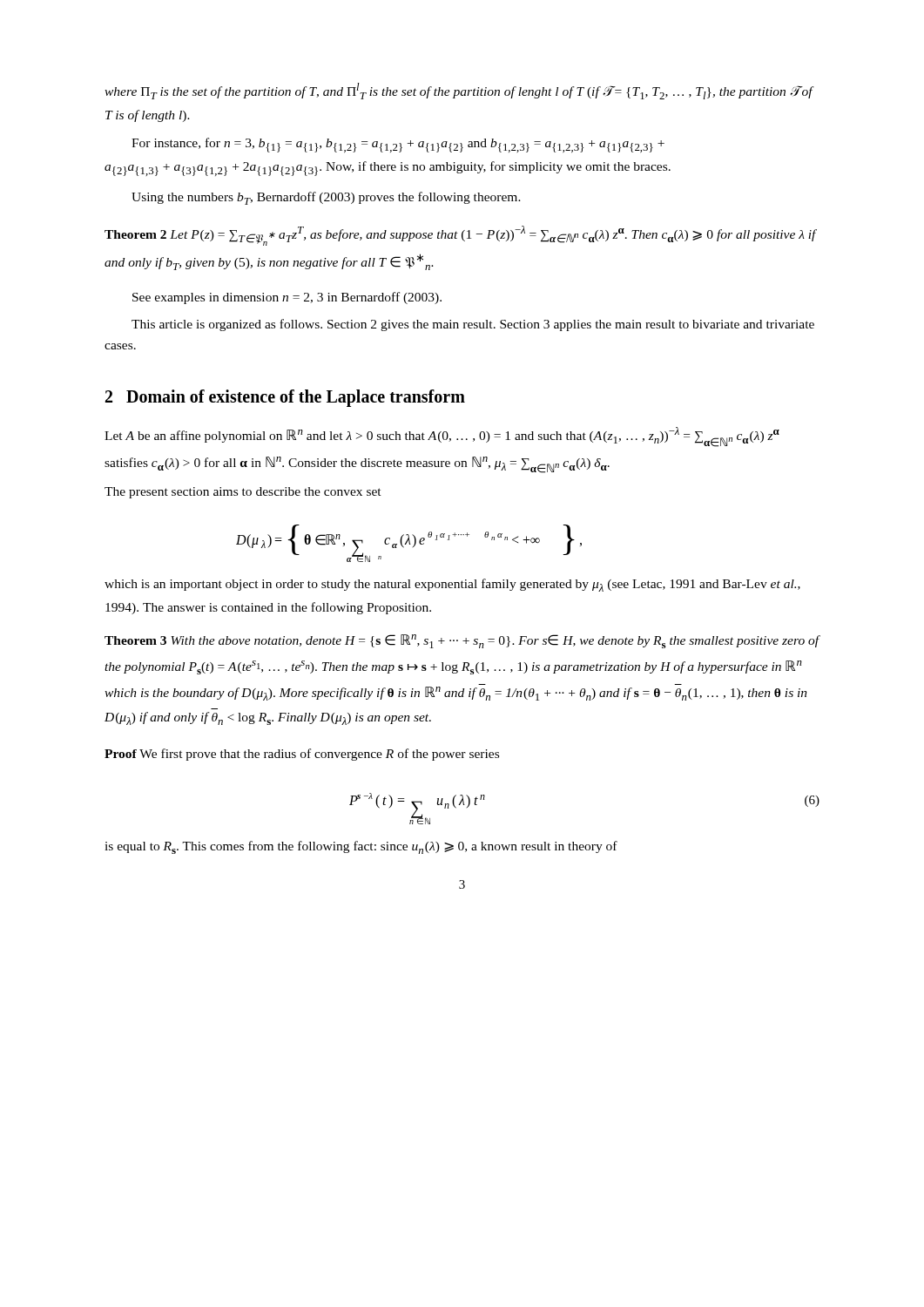Locate the element starting "P s −λ ( t )"
Screen dimensions: 1307x924
416,808
